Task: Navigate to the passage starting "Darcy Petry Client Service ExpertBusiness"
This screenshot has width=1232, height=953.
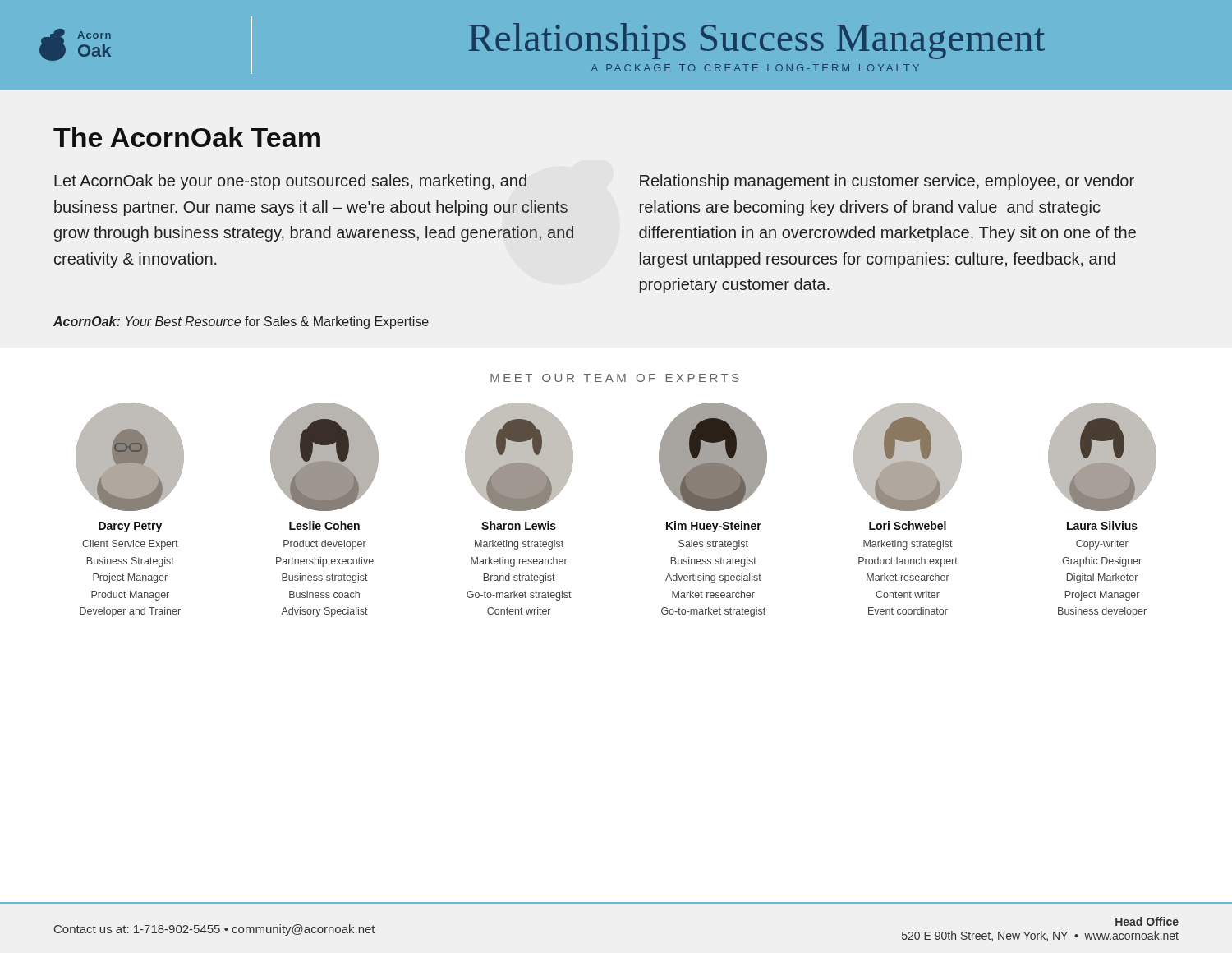Action: [x=130, y=570]
